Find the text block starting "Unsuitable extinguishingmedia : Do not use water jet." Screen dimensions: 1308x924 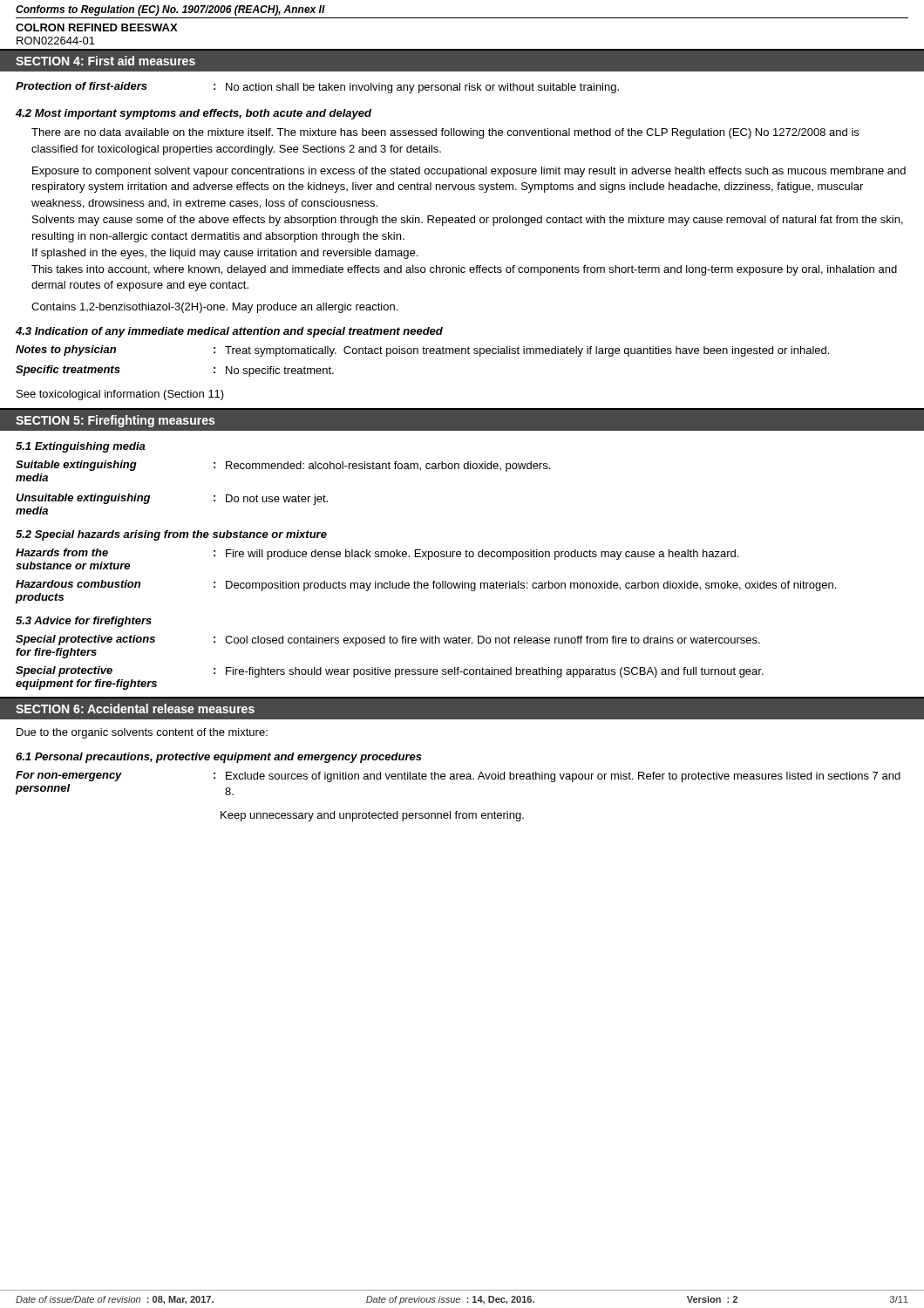coord(94,499)
